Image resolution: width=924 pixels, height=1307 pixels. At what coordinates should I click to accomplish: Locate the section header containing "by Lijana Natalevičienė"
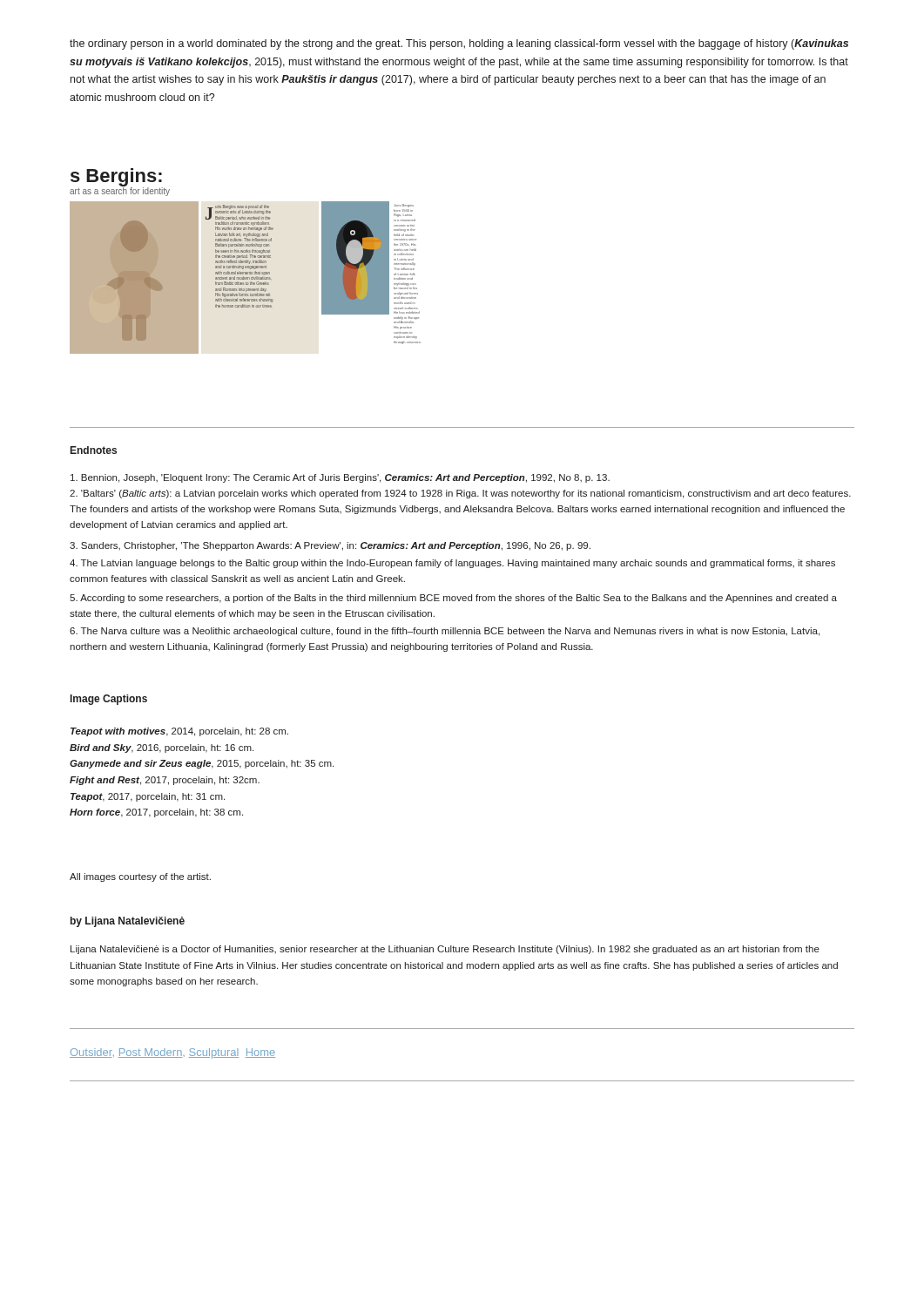[127, 921]
